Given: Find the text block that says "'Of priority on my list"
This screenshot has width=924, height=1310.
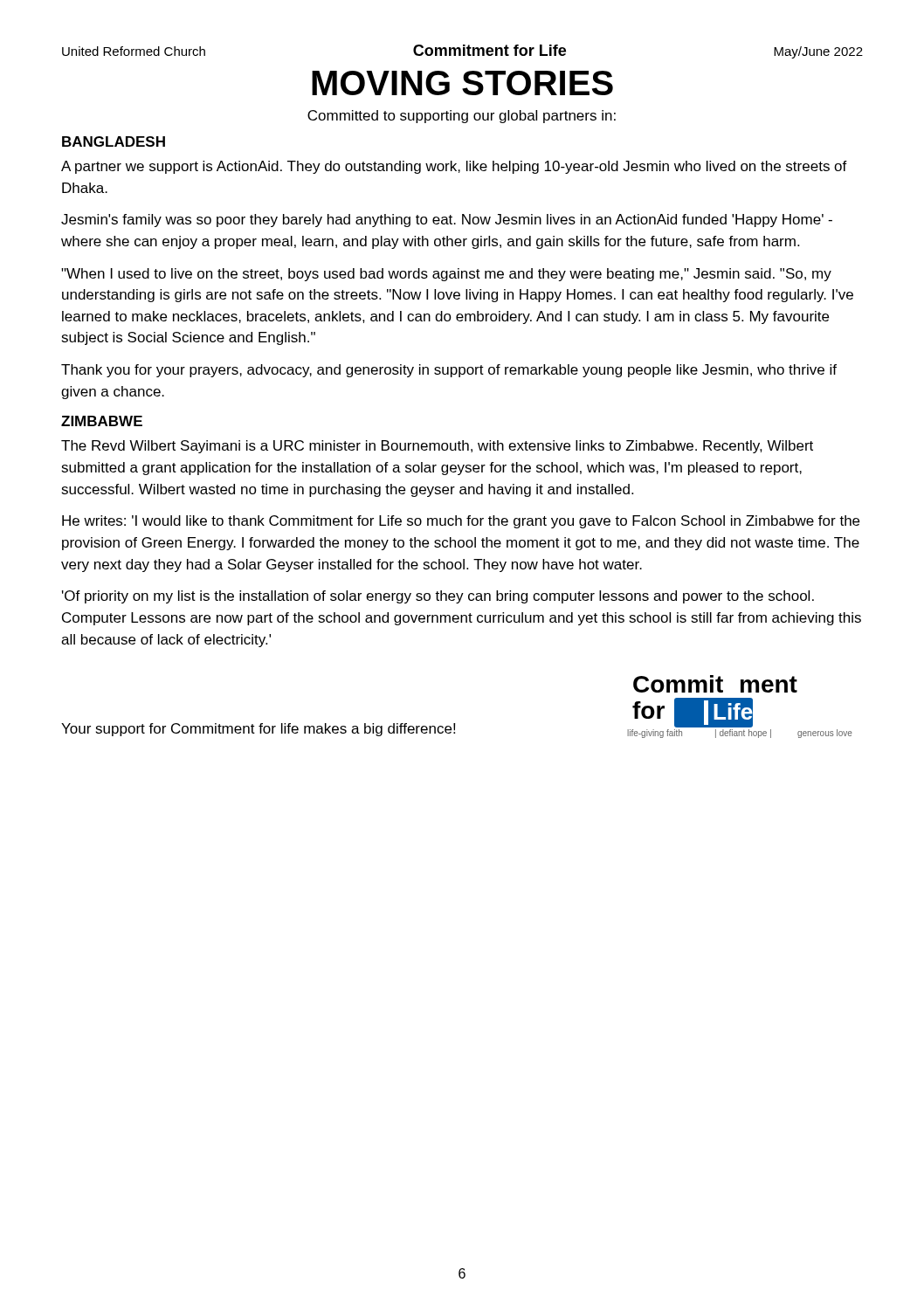Looking at the screenshot, I should [x=461, y=618].
